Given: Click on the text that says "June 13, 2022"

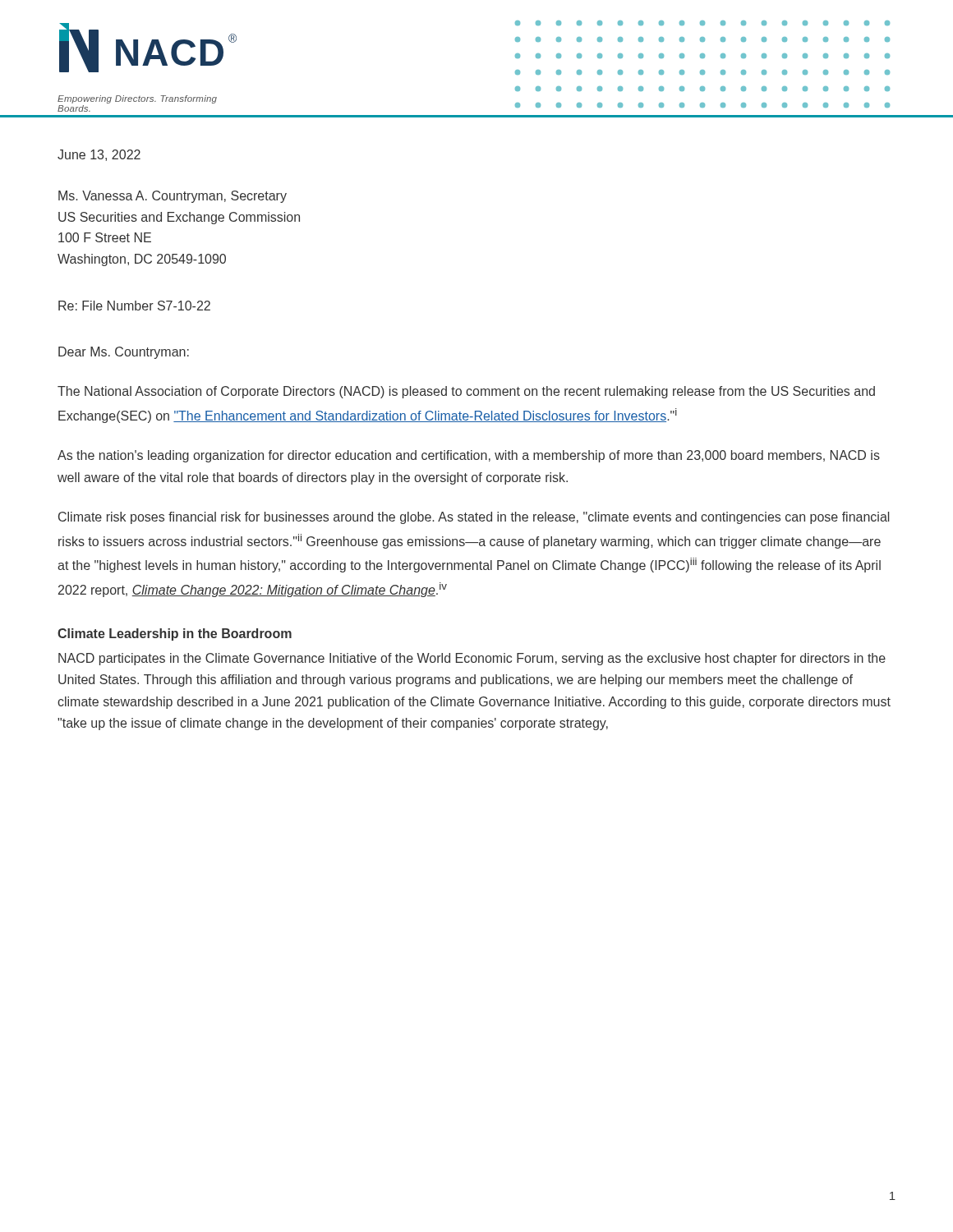Looking at the screenshot, I should click(99, 155).
